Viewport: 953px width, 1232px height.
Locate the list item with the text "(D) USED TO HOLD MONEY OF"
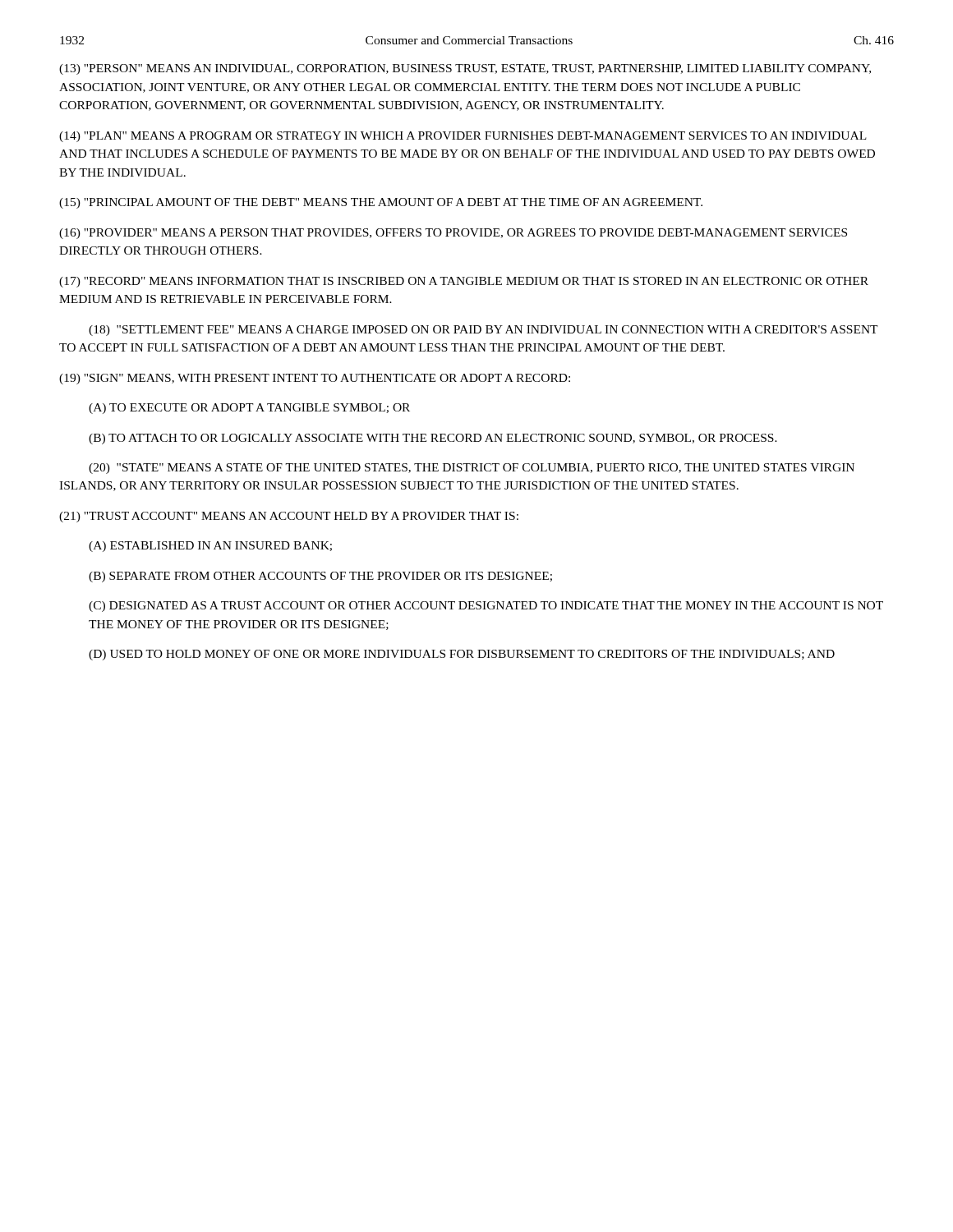tap(491, 654)
